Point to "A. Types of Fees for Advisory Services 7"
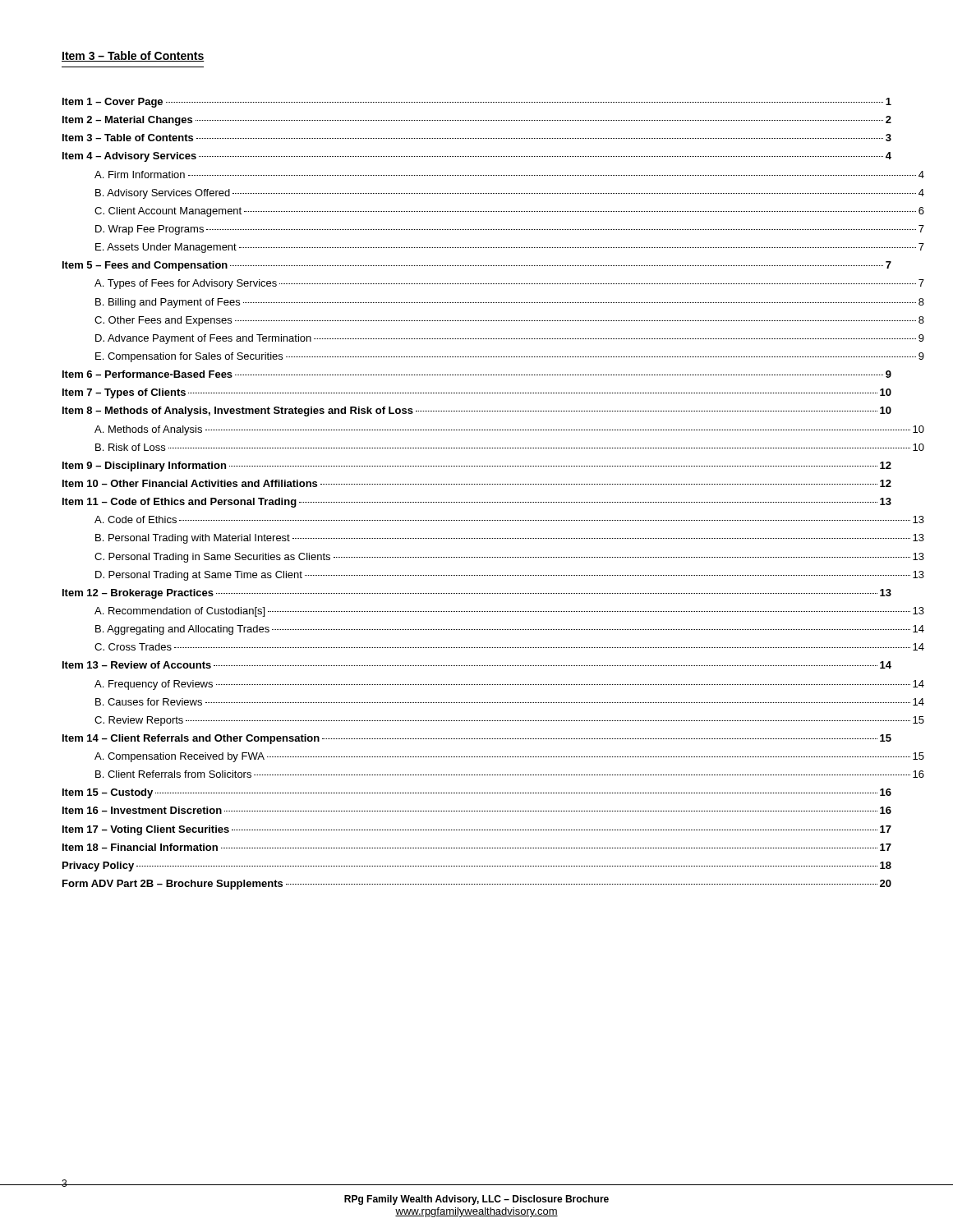This screenshot has width=953, height=1232. click(509, 284)
